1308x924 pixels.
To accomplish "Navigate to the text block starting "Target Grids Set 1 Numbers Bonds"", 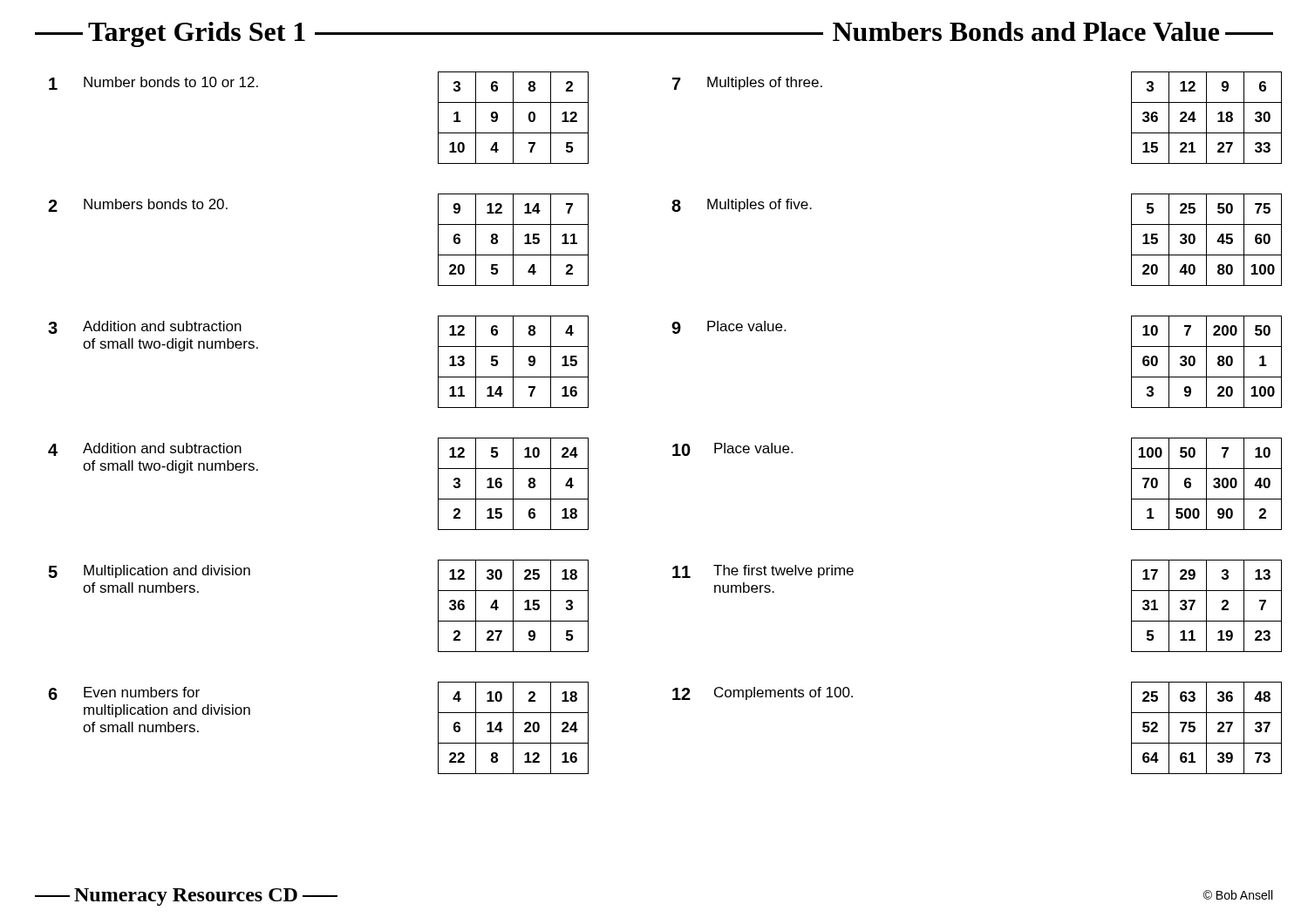I will coord(654,32).
